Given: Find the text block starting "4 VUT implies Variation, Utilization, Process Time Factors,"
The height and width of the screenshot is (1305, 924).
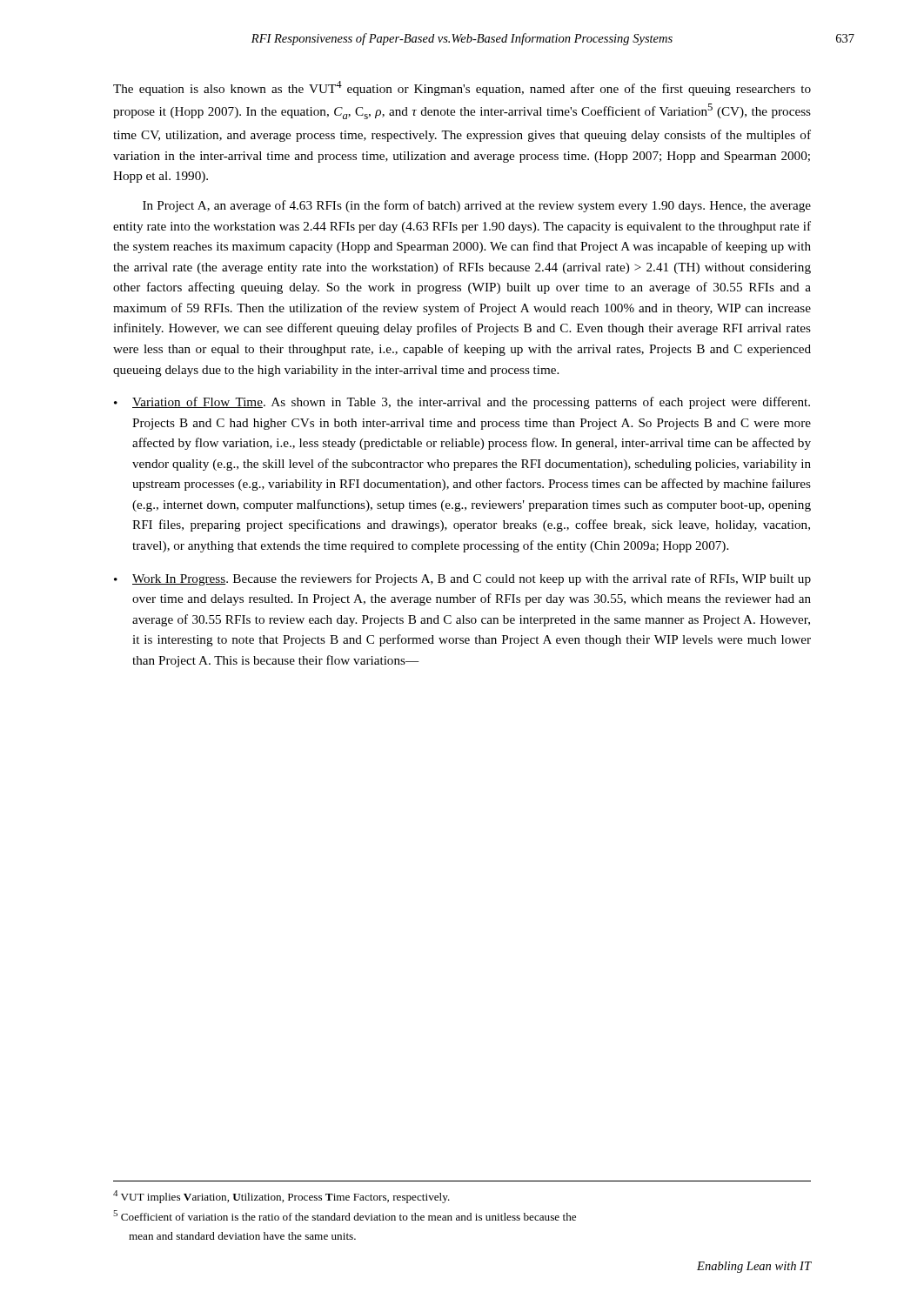Looking at the screenshot, I should (462, 1215).
